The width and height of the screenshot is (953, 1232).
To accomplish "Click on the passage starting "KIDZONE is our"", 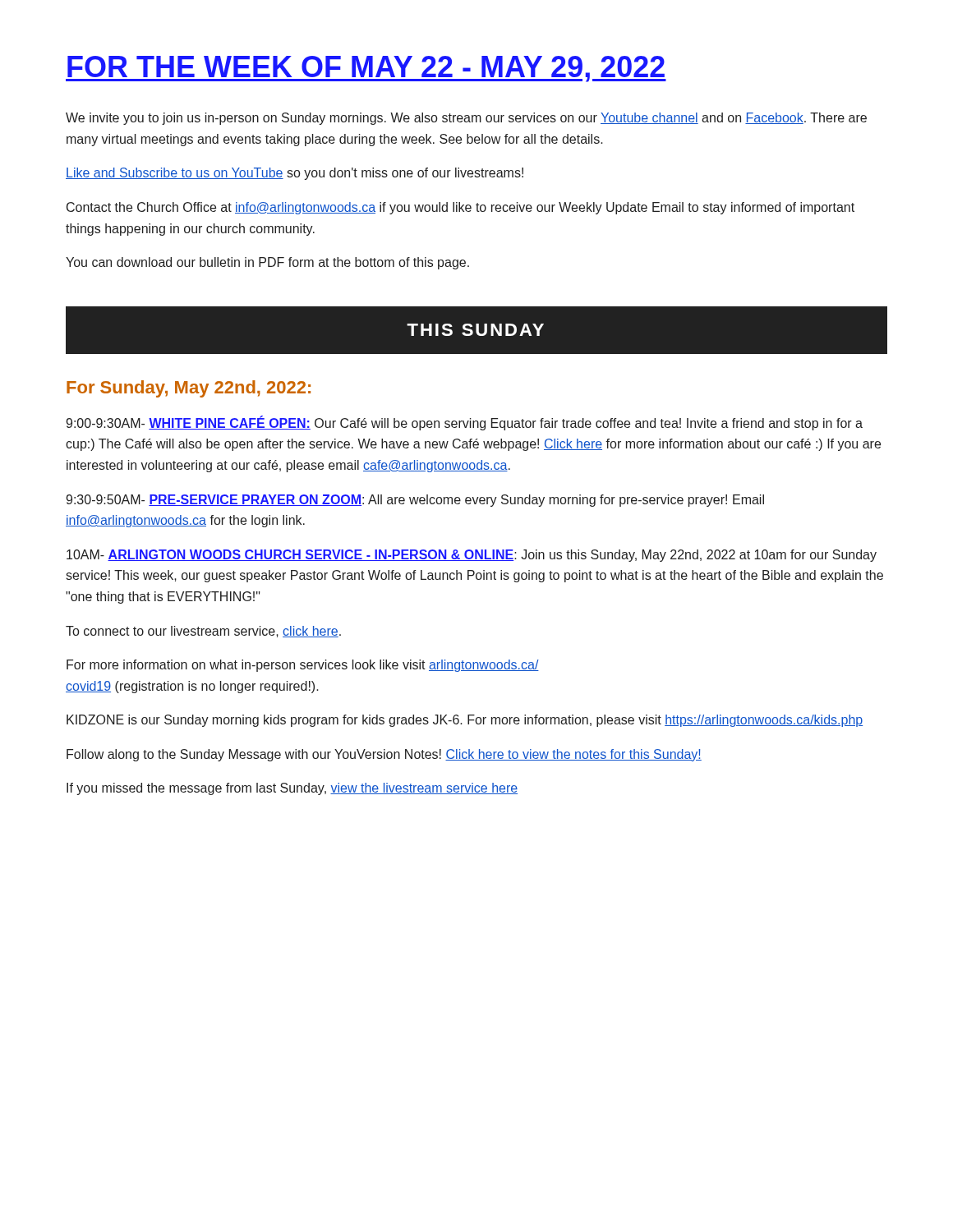I will pos(464,720).
